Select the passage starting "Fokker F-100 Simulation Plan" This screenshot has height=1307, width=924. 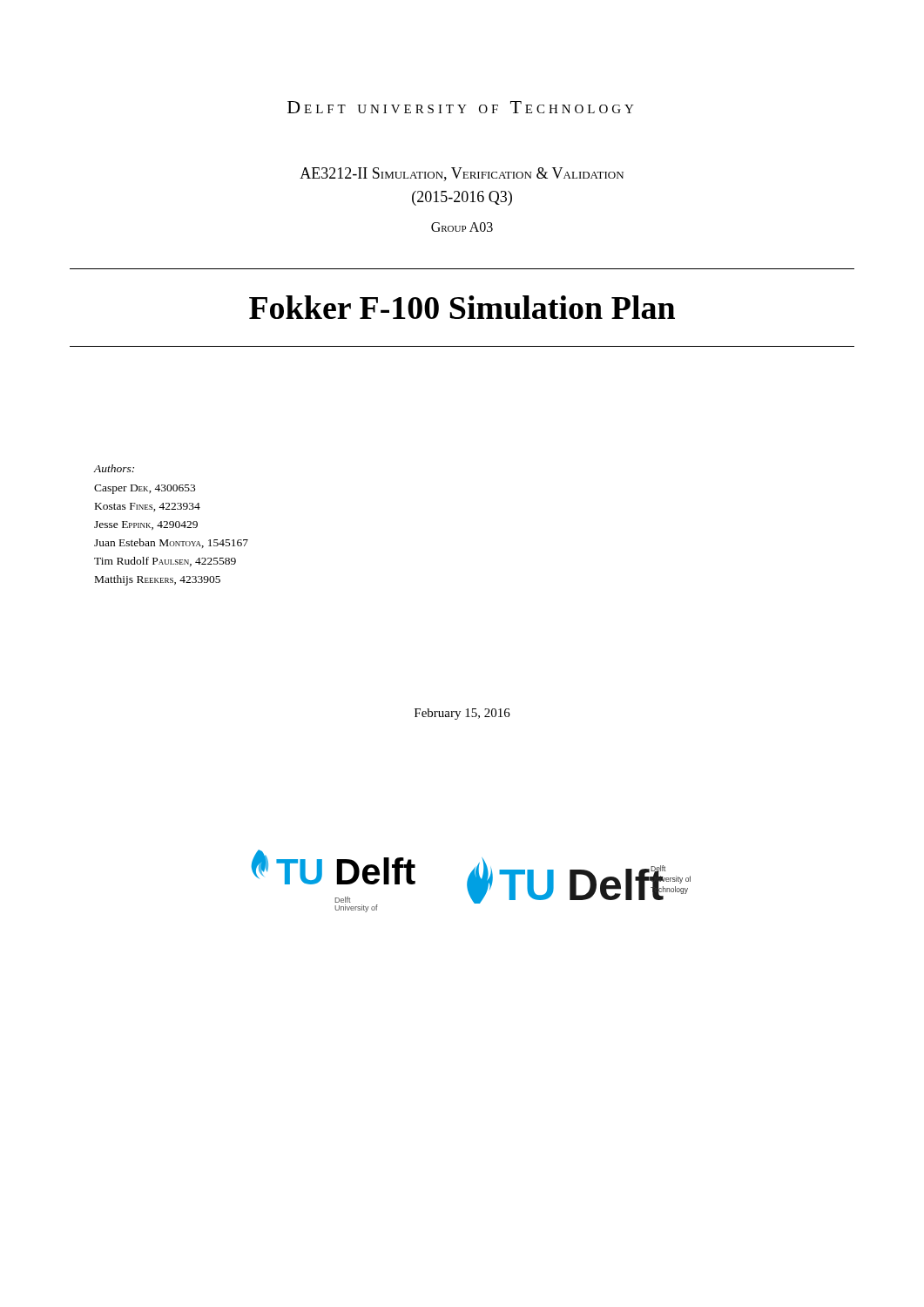click(462, 308)
